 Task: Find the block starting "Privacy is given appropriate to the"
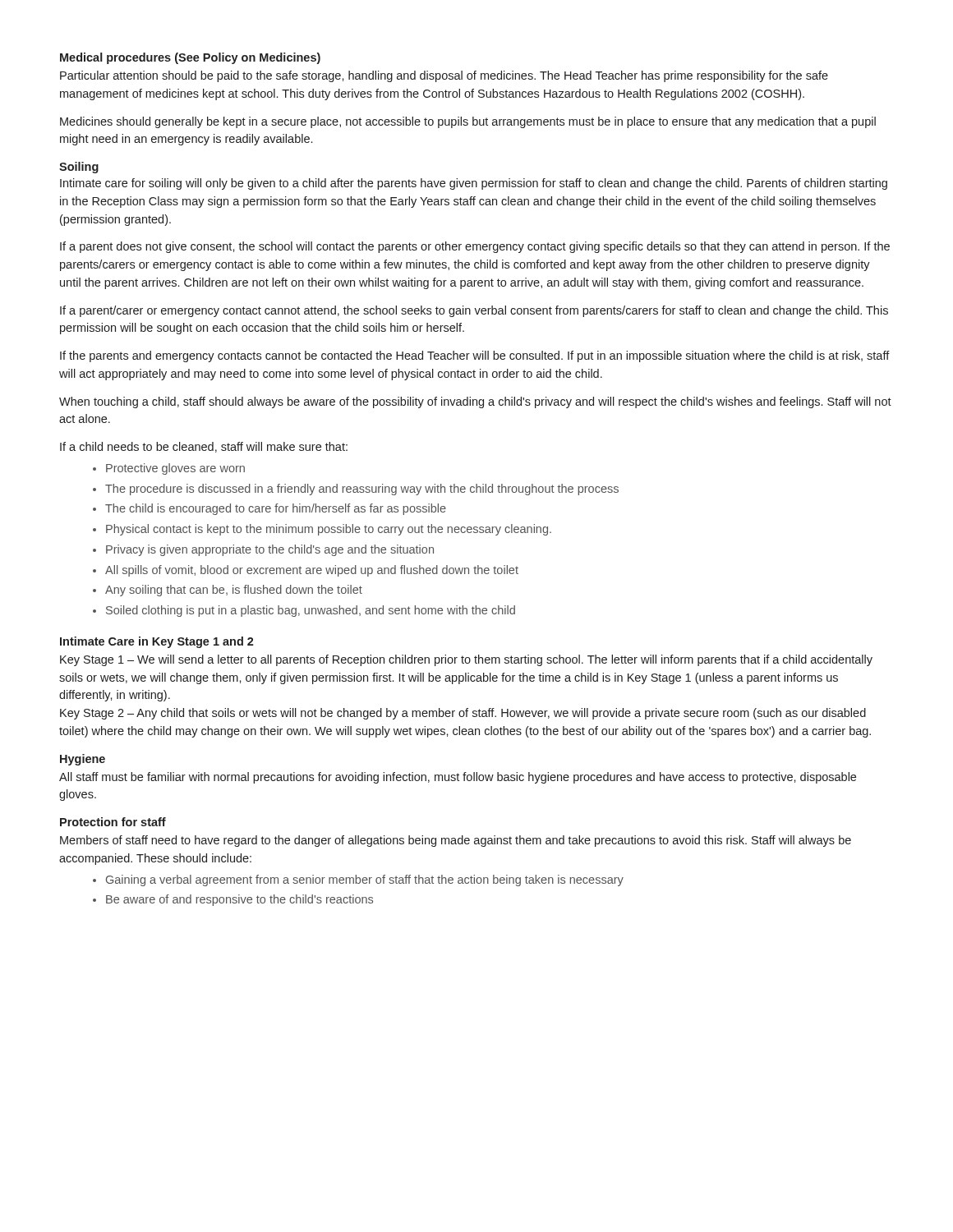coord(270,549)
